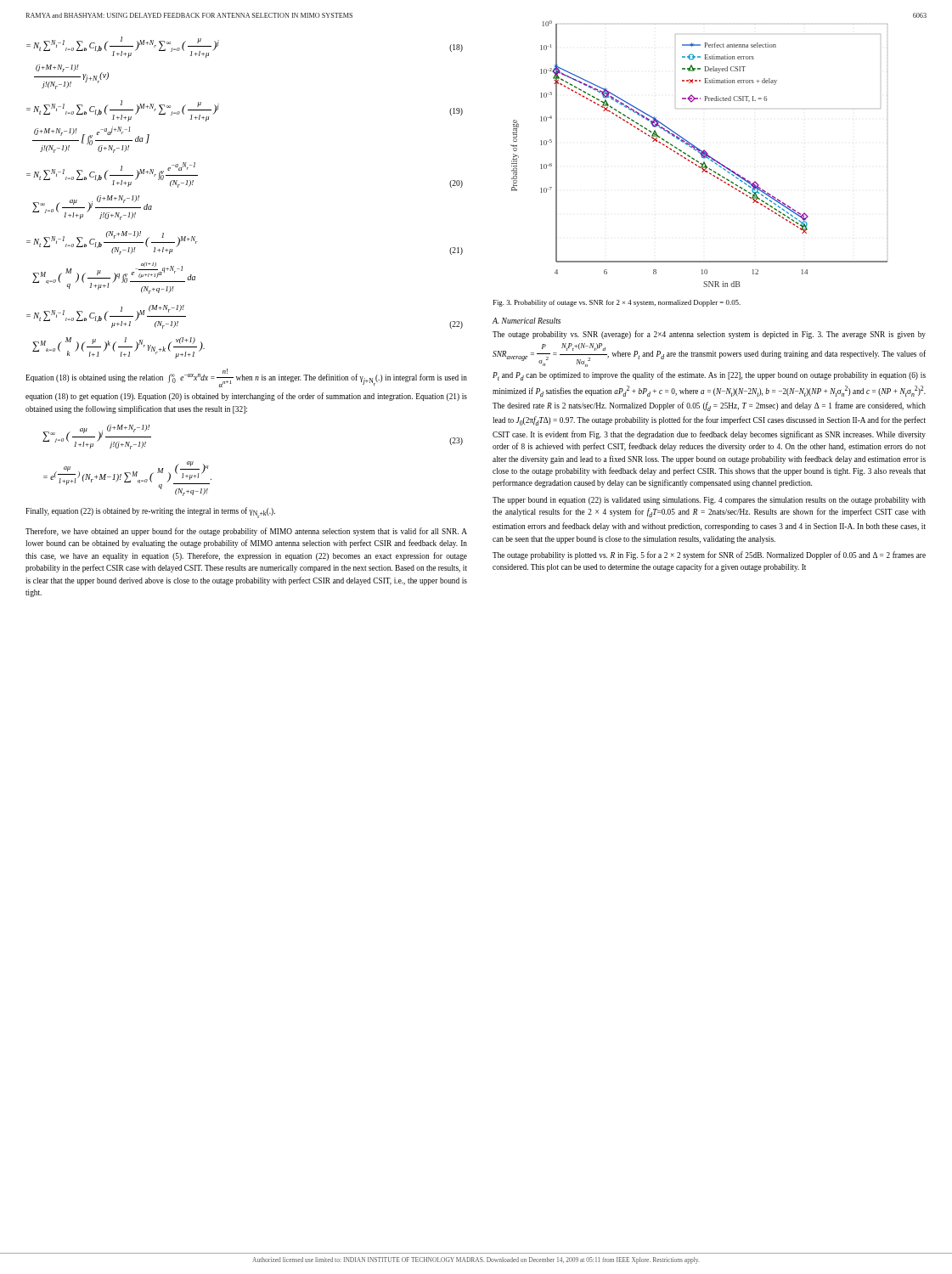Locate the region starting "The outage probability vs. SNR"

[709, 409]
